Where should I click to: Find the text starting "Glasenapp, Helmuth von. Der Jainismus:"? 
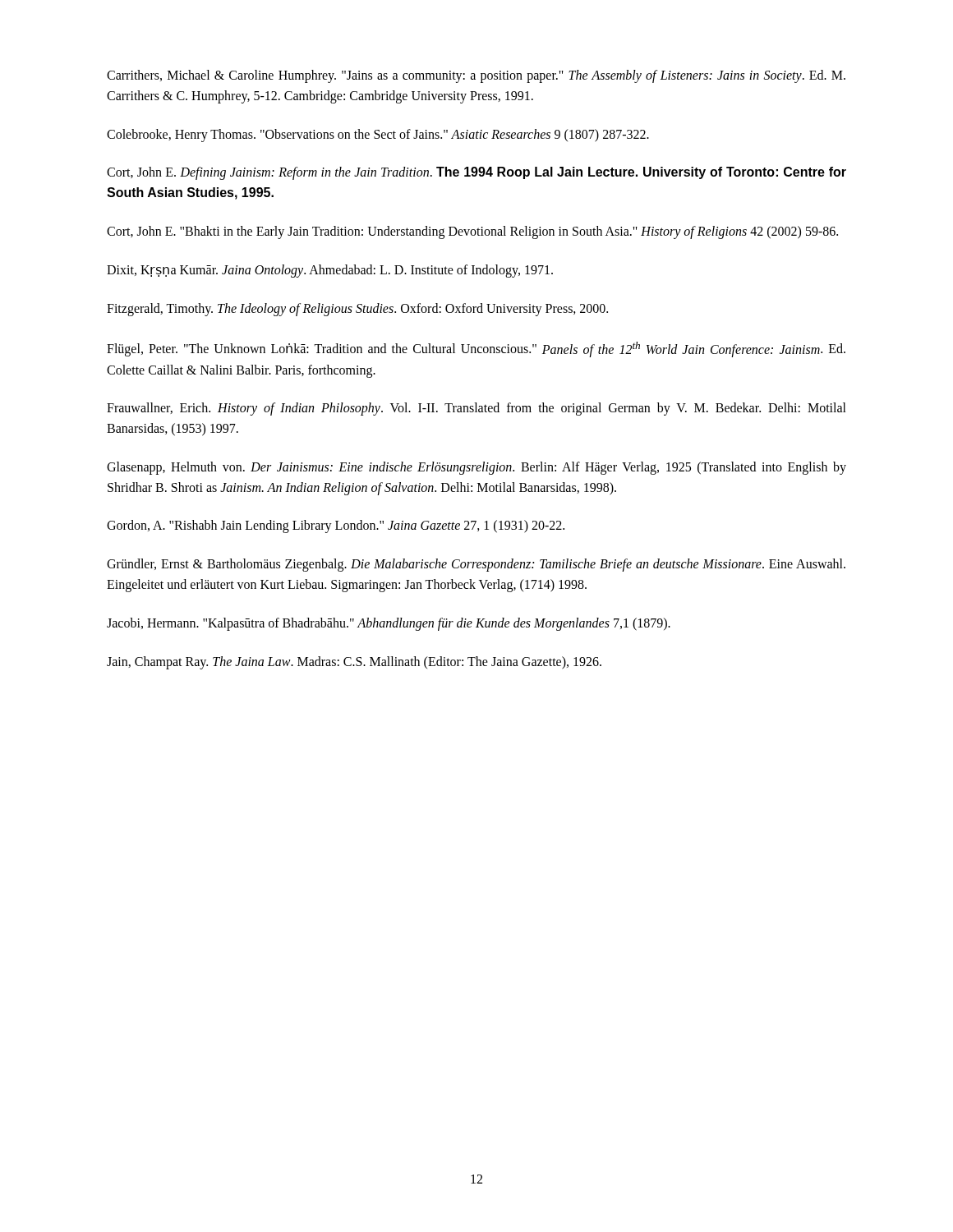(x=476, y=477)
